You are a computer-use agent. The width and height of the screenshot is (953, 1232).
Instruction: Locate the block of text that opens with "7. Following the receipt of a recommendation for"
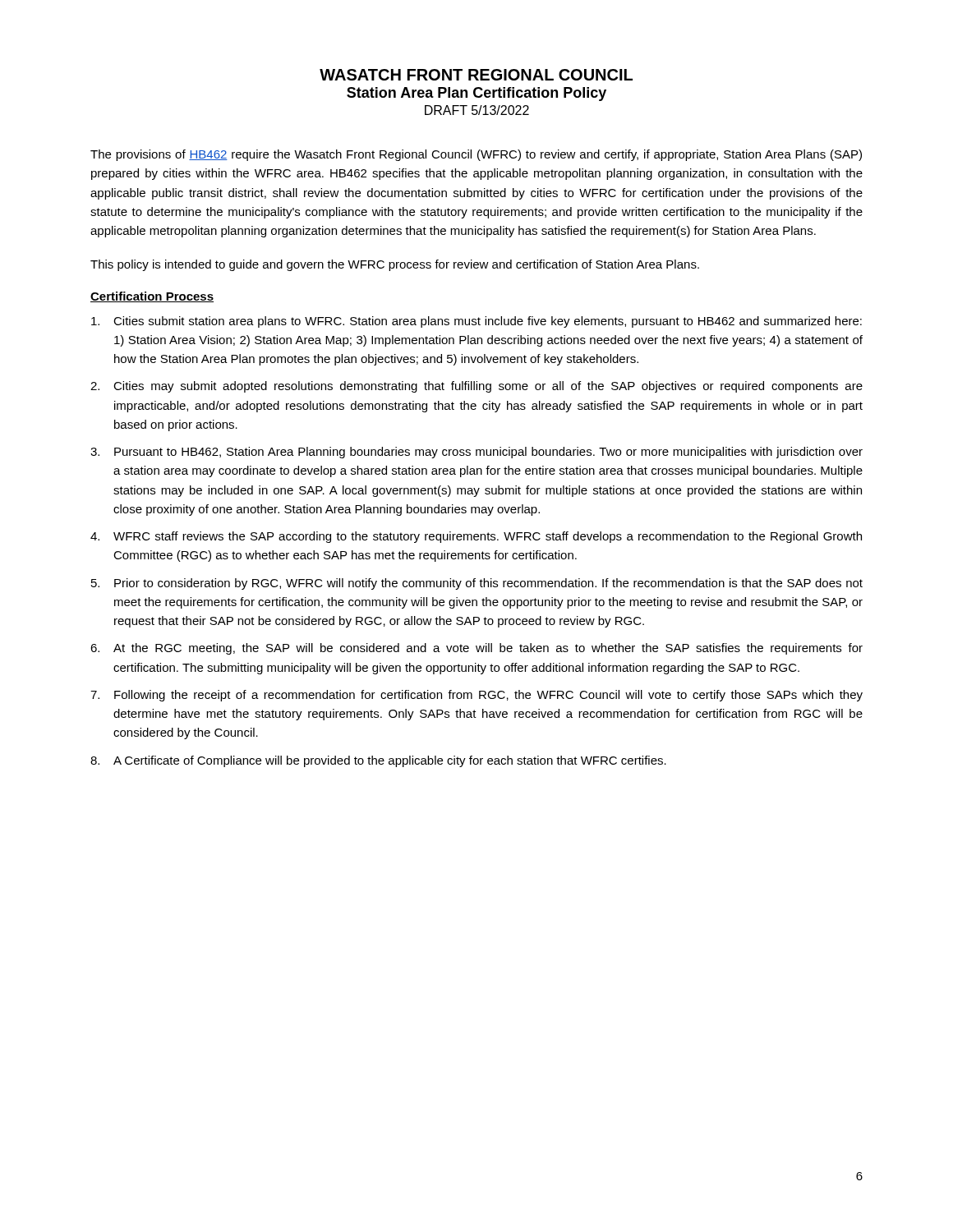coord(476,713)
